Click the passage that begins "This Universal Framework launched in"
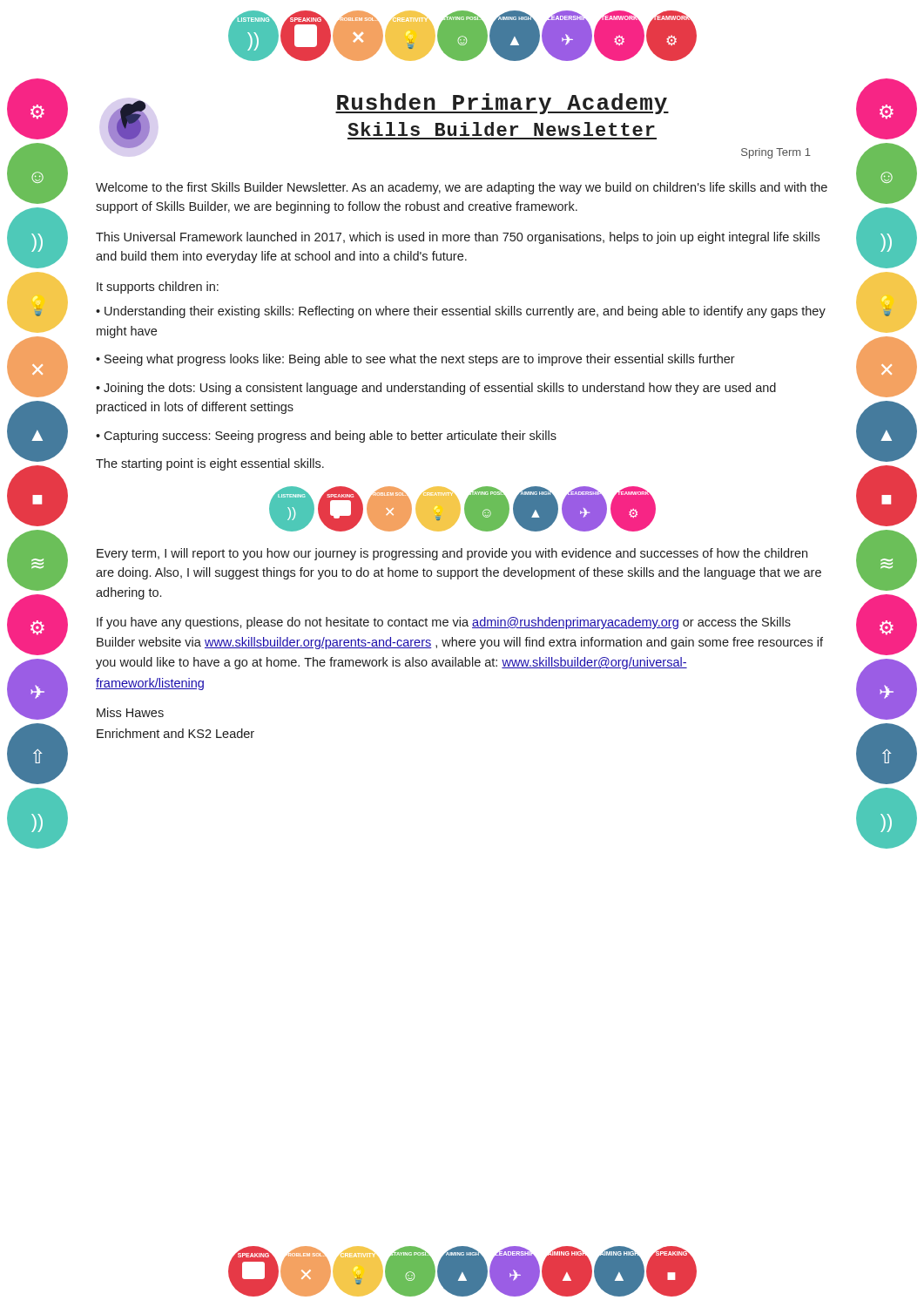 coord(458,247)
